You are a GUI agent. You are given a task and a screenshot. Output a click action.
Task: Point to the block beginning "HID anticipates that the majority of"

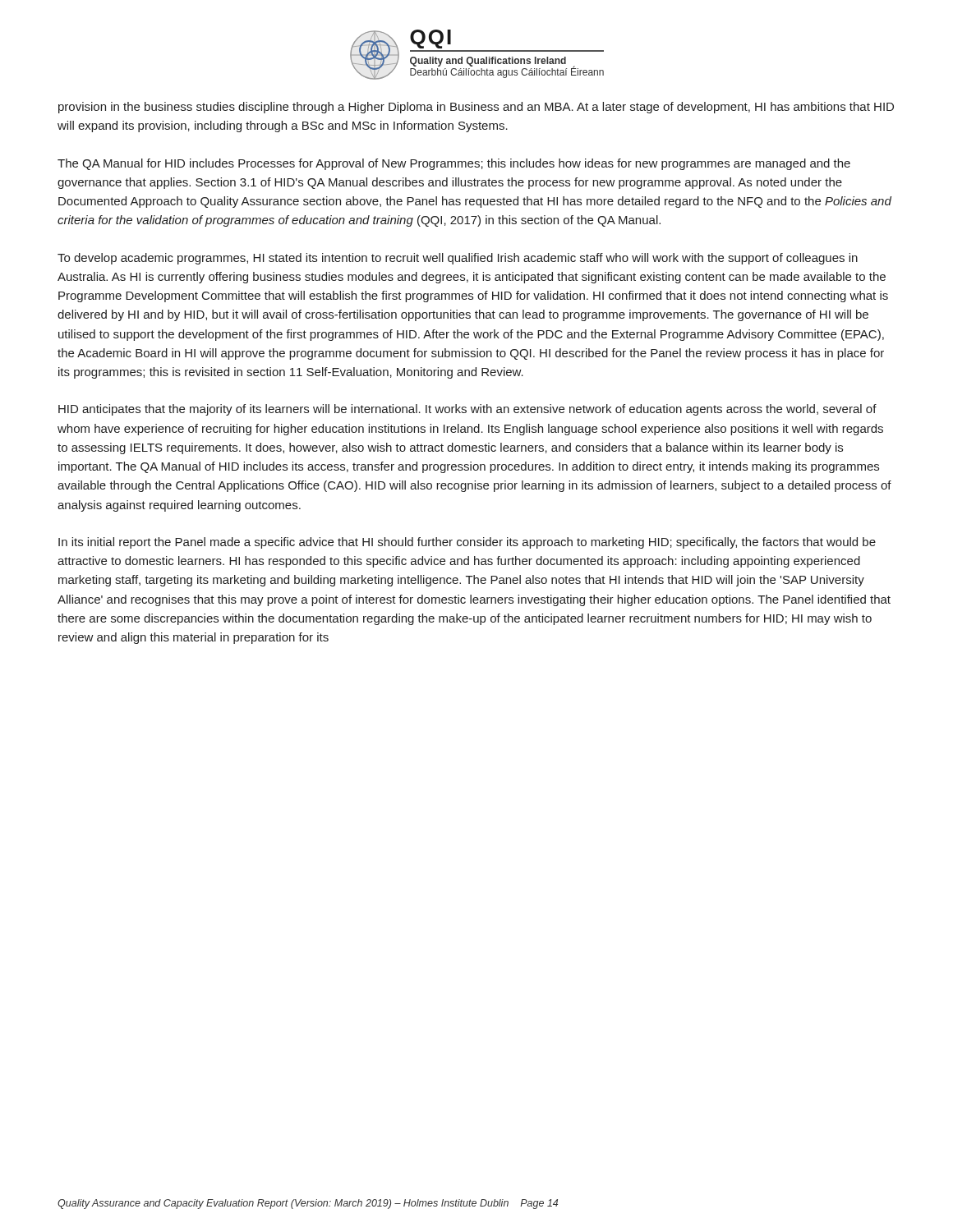pos(474,457)
